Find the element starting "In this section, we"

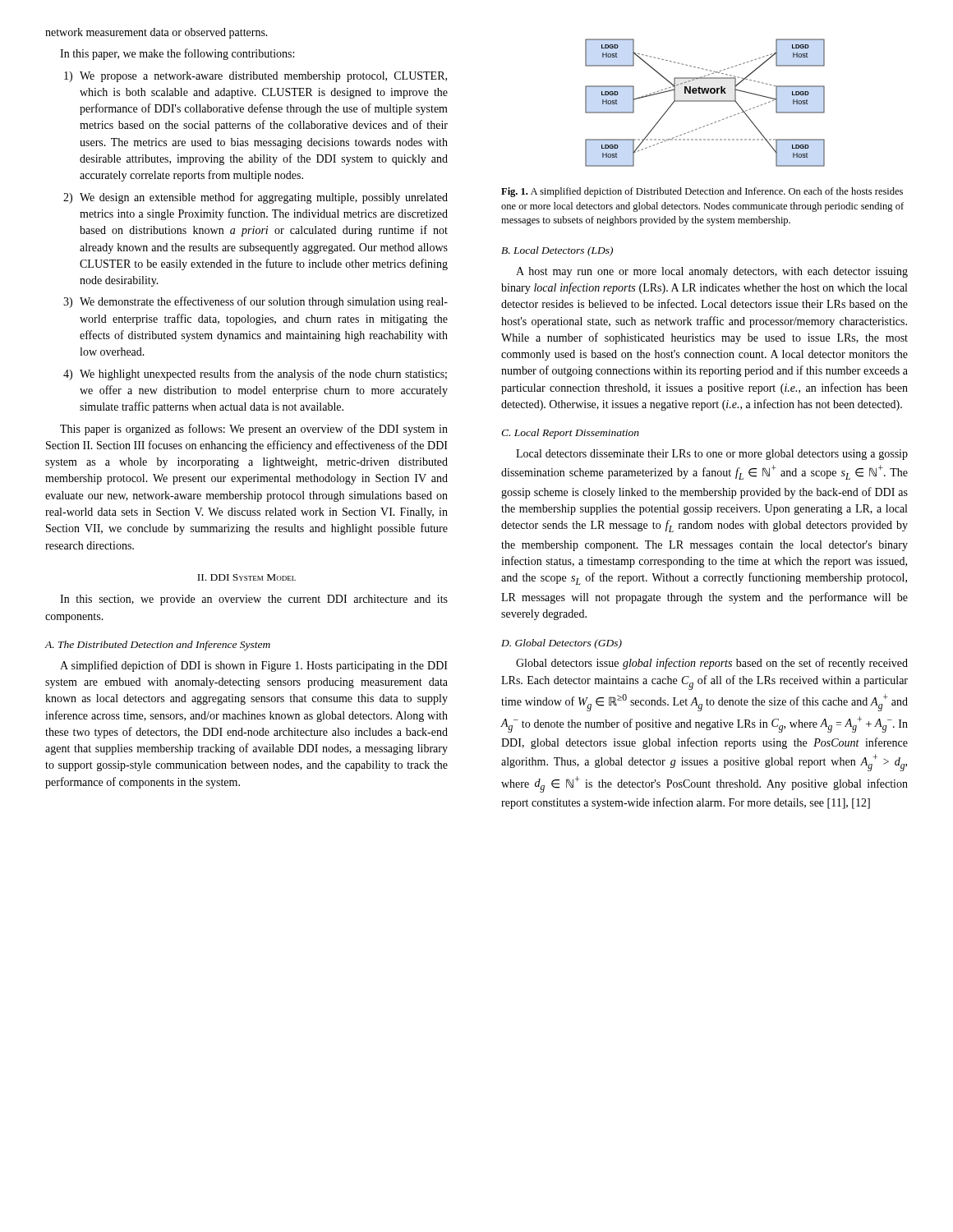point(246,608)
